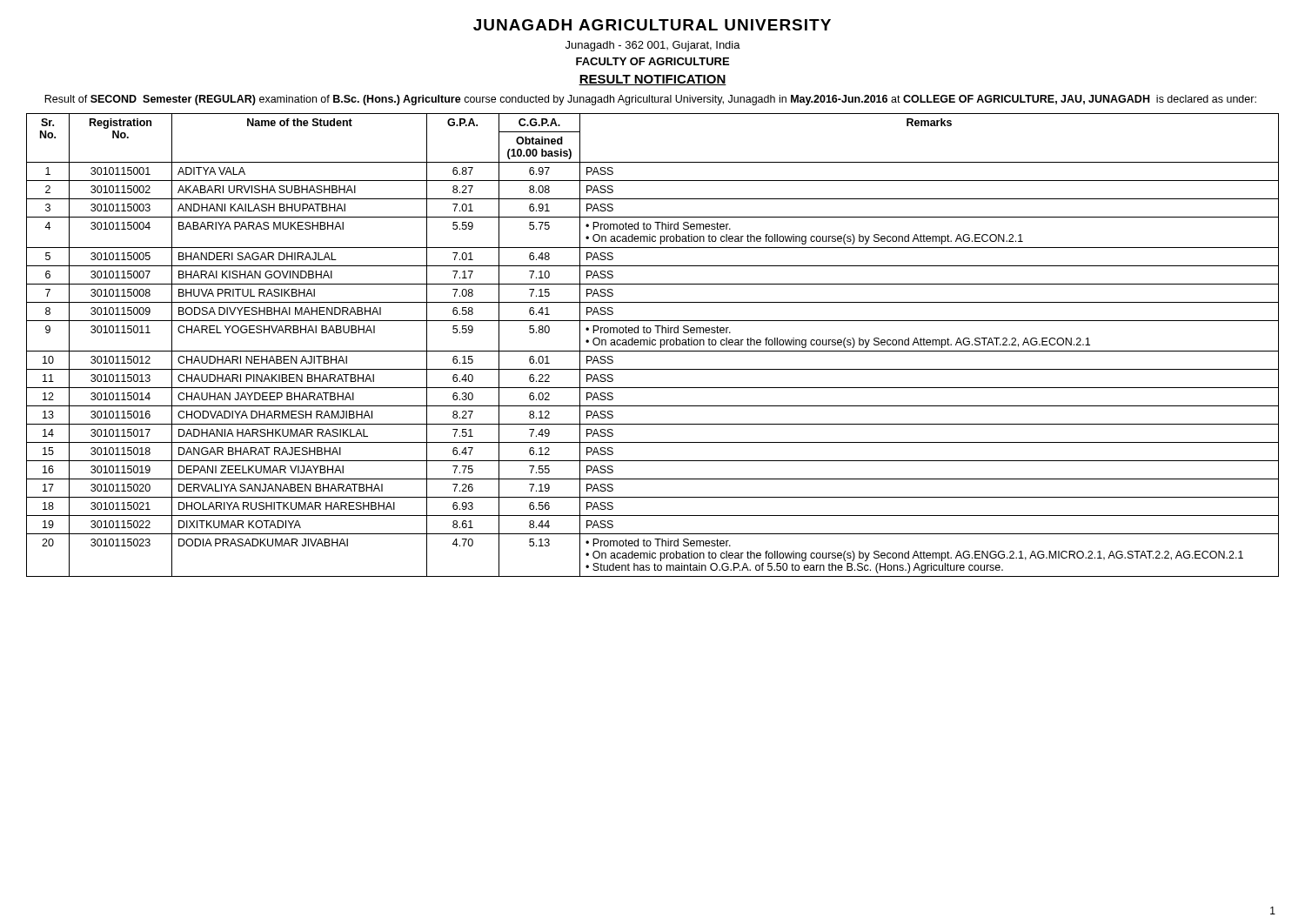Point to the block starting "RESULT NOTIFICATION"

pos(652,79)
